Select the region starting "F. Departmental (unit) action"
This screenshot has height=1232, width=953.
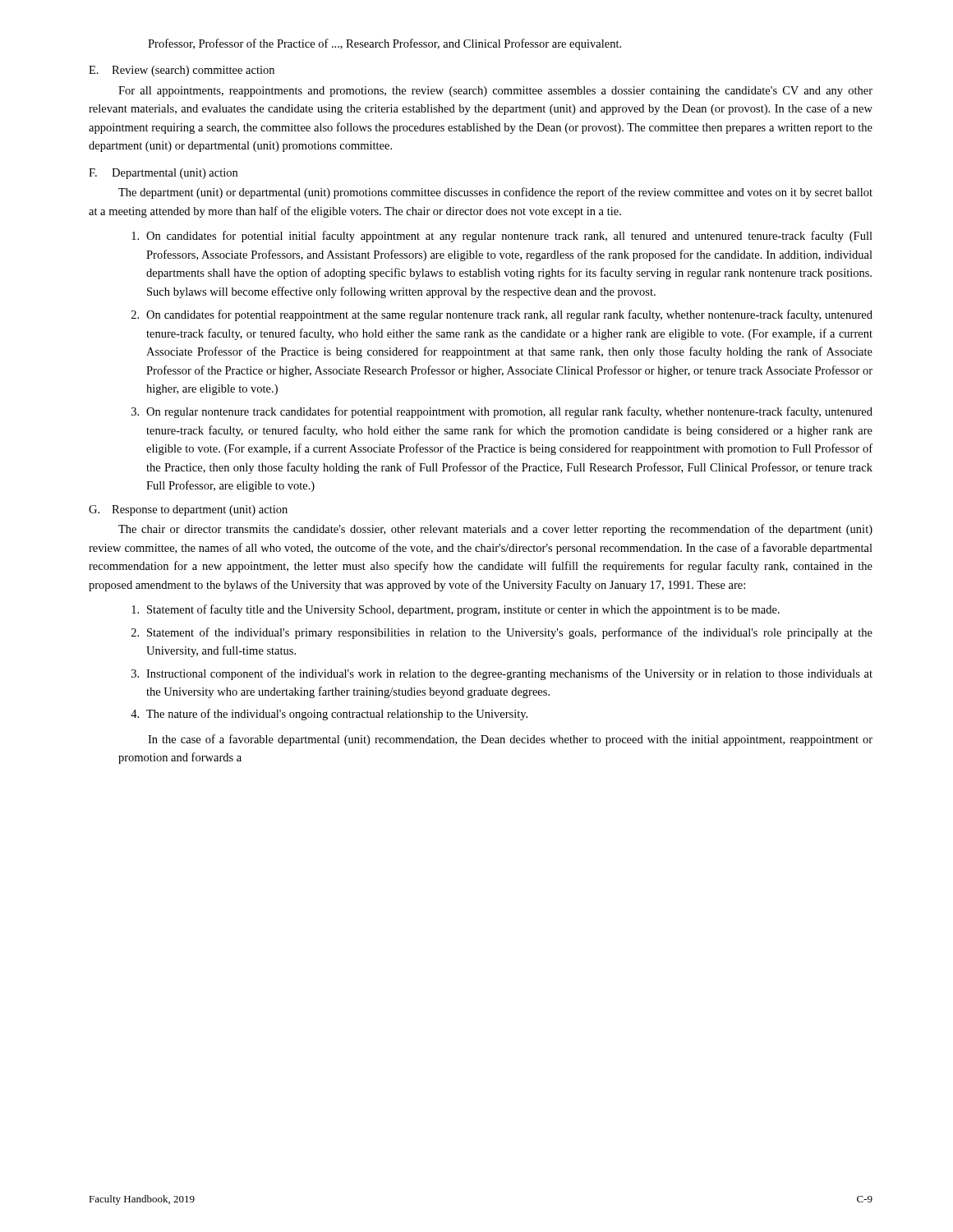(163, 174)
